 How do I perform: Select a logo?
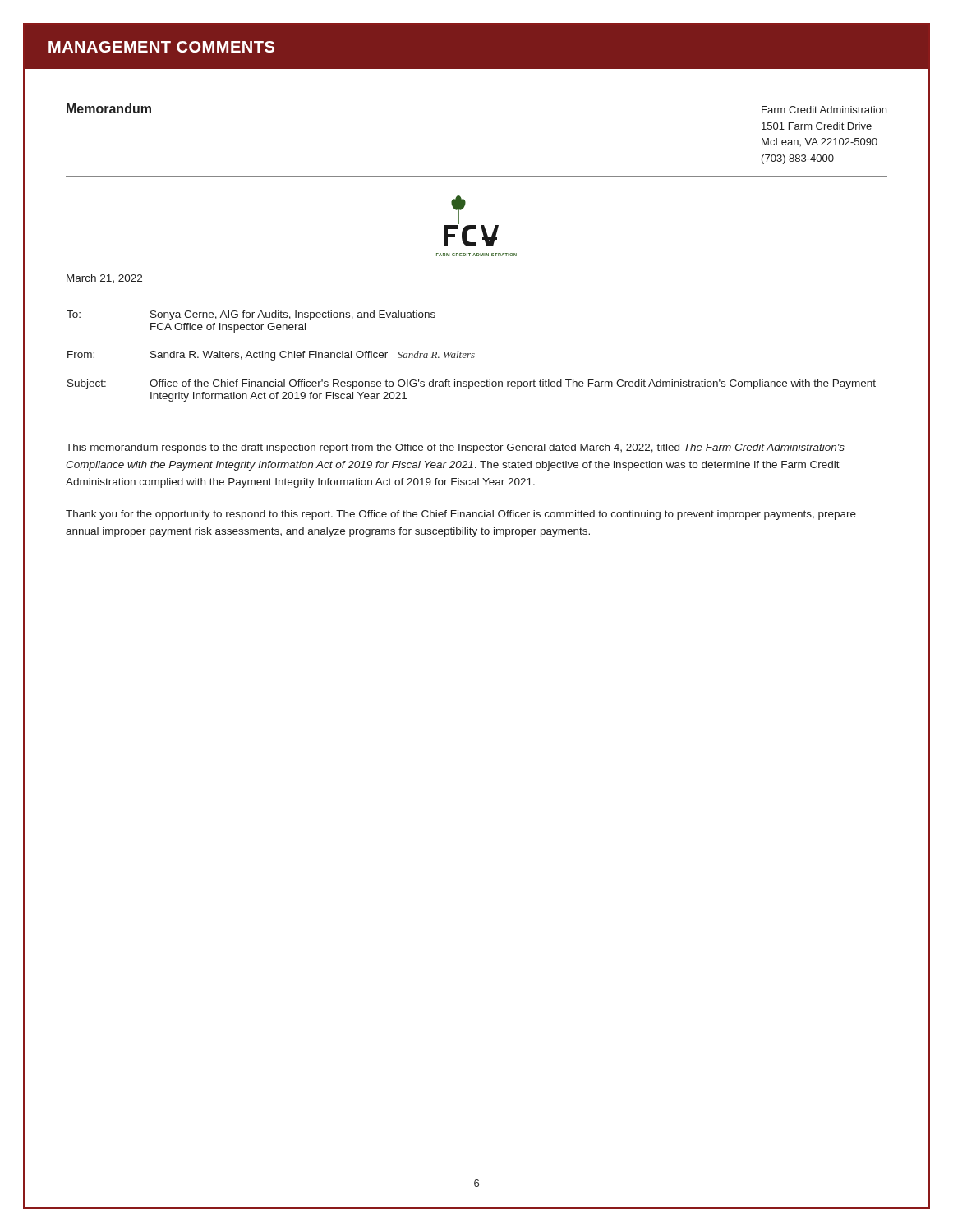pyautogui.click(x=476, y=226)
